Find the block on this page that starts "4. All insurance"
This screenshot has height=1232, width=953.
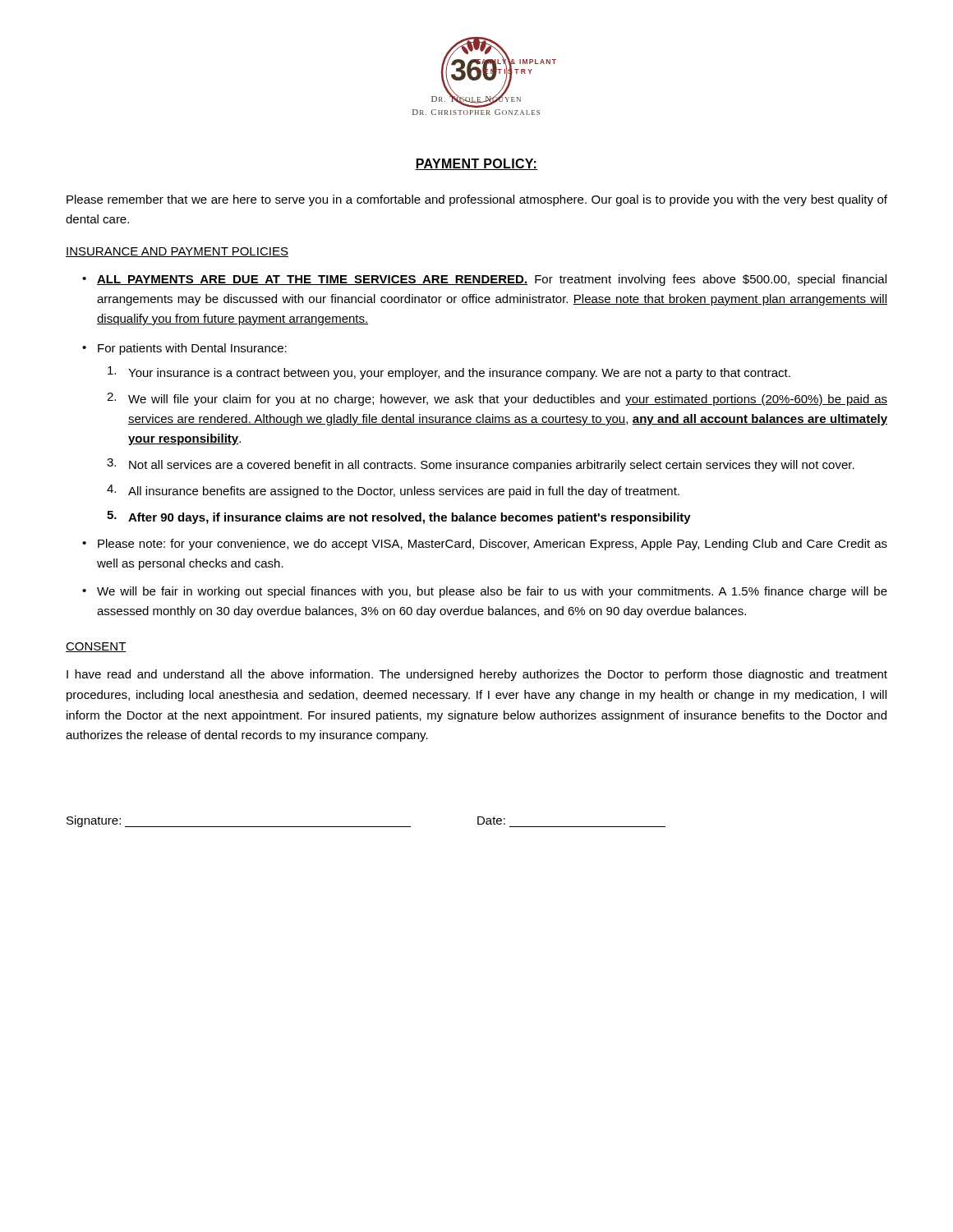[497, 491]
